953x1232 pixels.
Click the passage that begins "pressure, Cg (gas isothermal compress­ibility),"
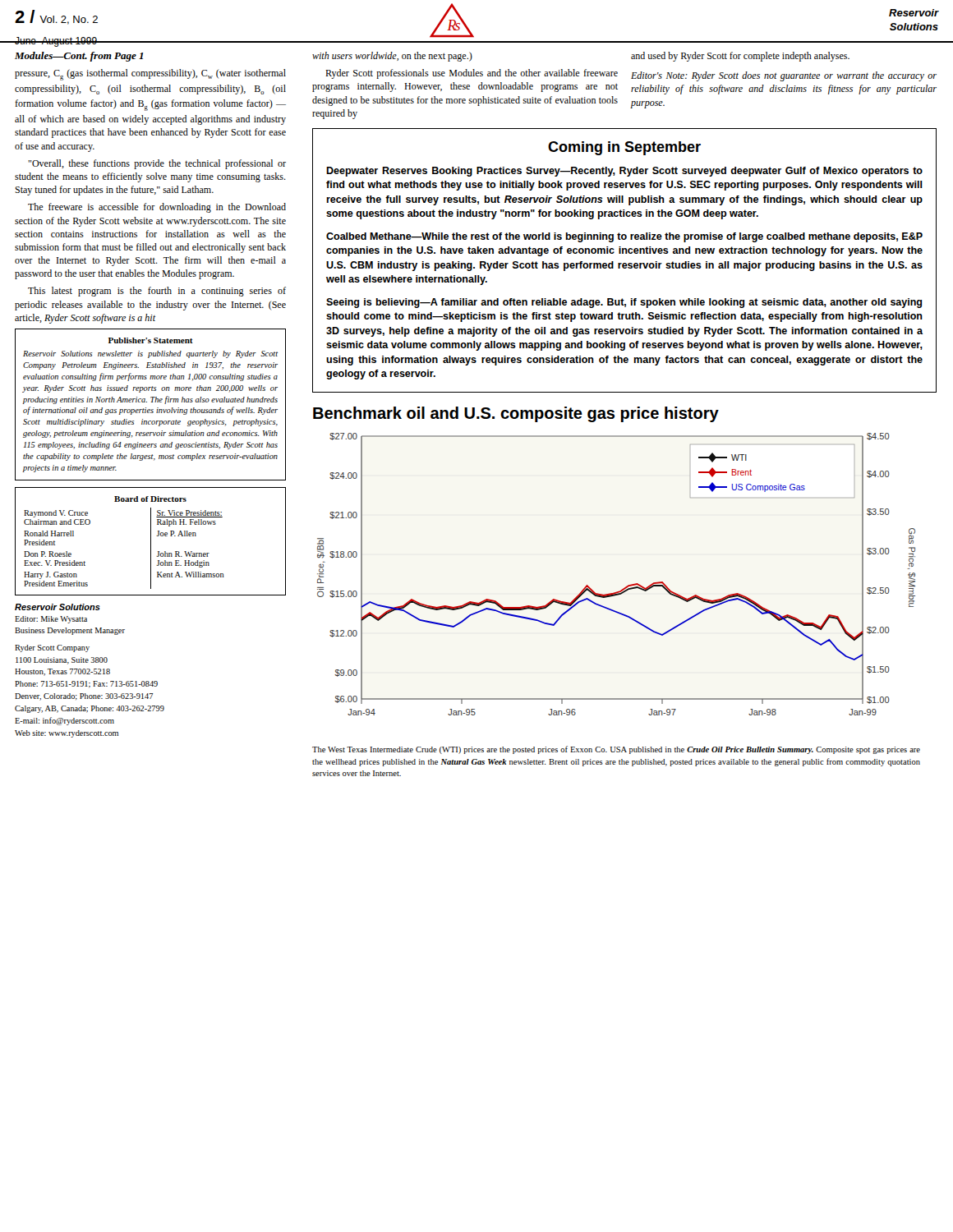[150, 110]
